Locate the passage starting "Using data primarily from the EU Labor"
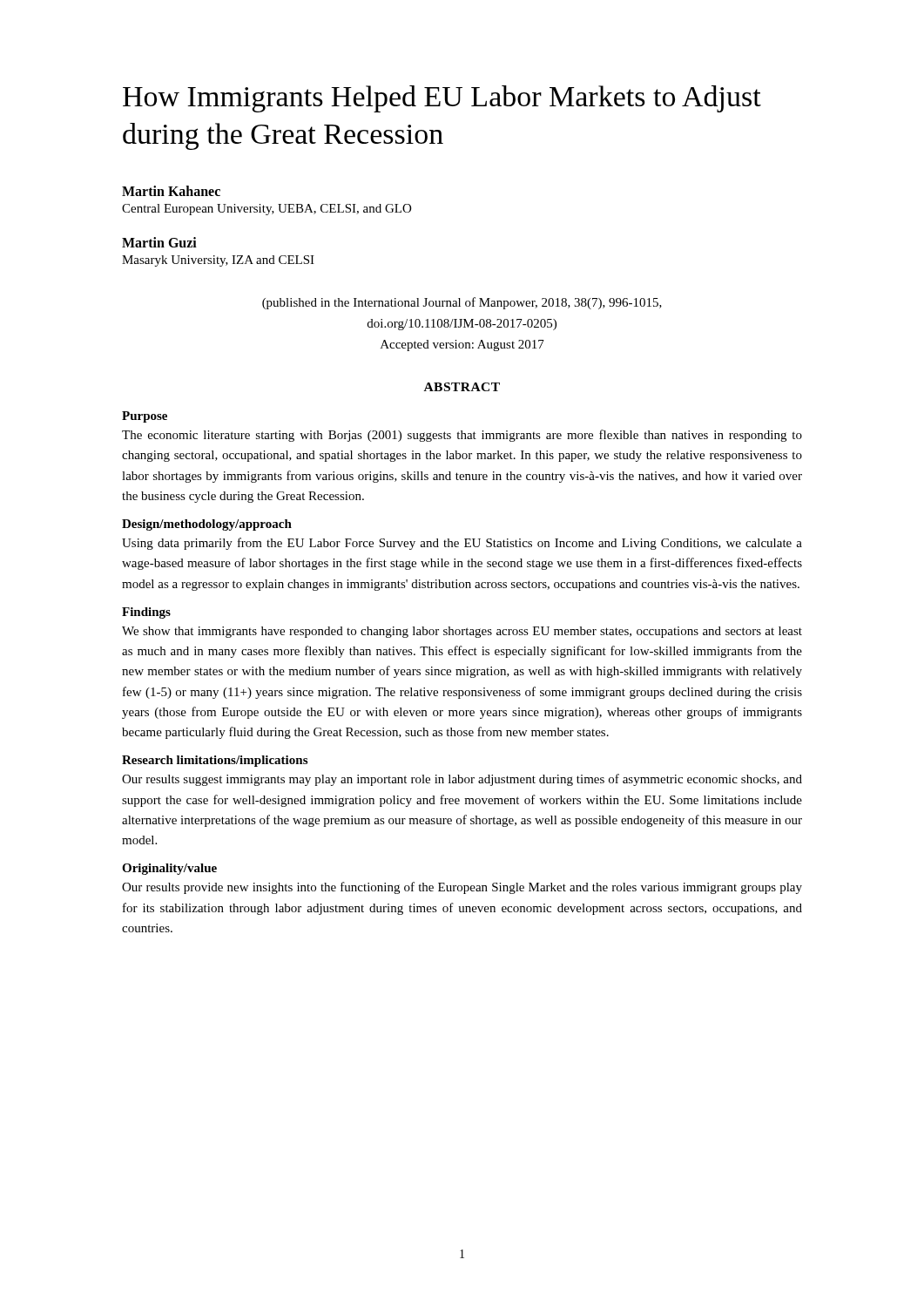 click(462, 563)
